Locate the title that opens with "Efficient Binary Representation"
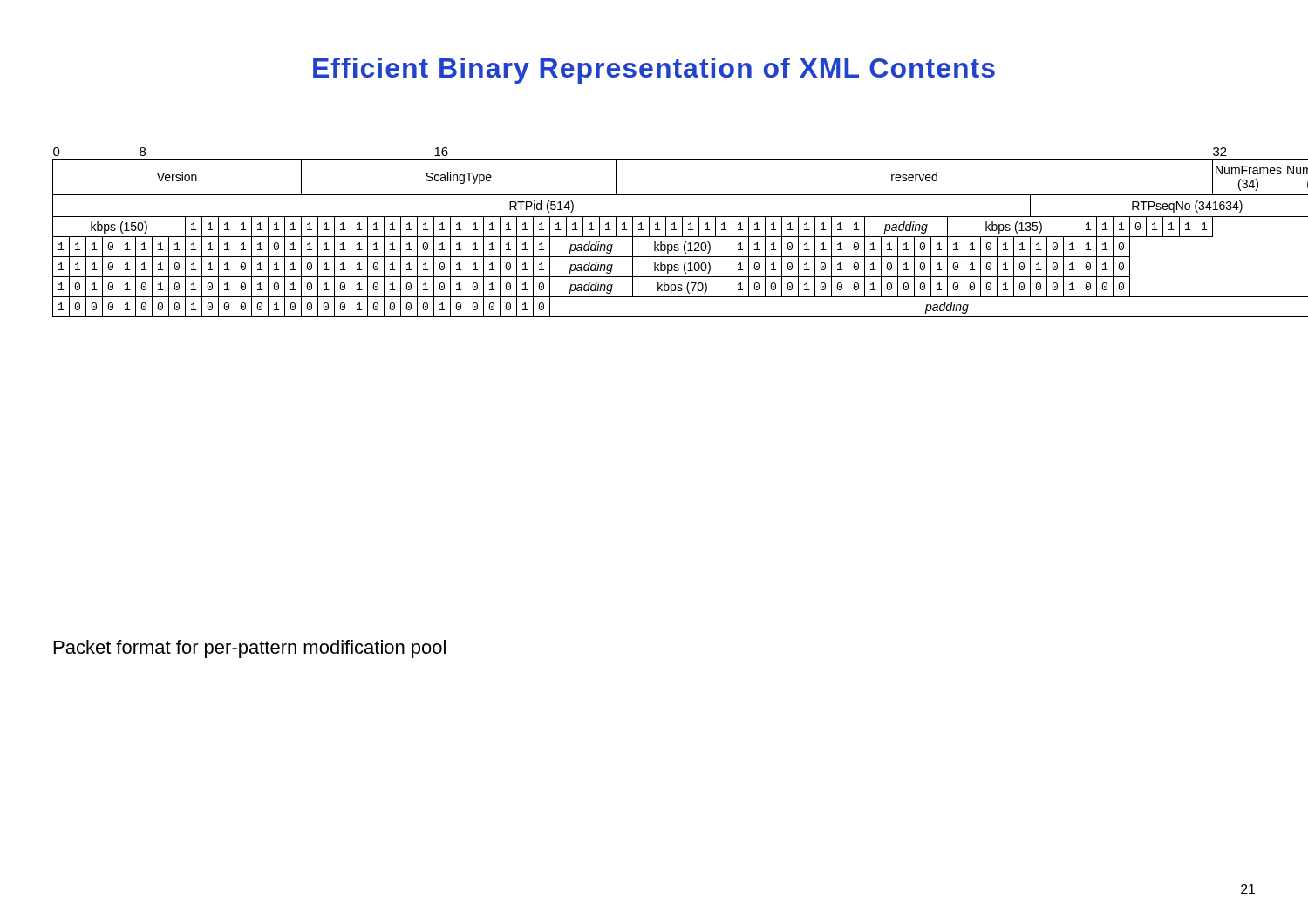Viewport: 1308px width, 924px height. pos(654,68)
